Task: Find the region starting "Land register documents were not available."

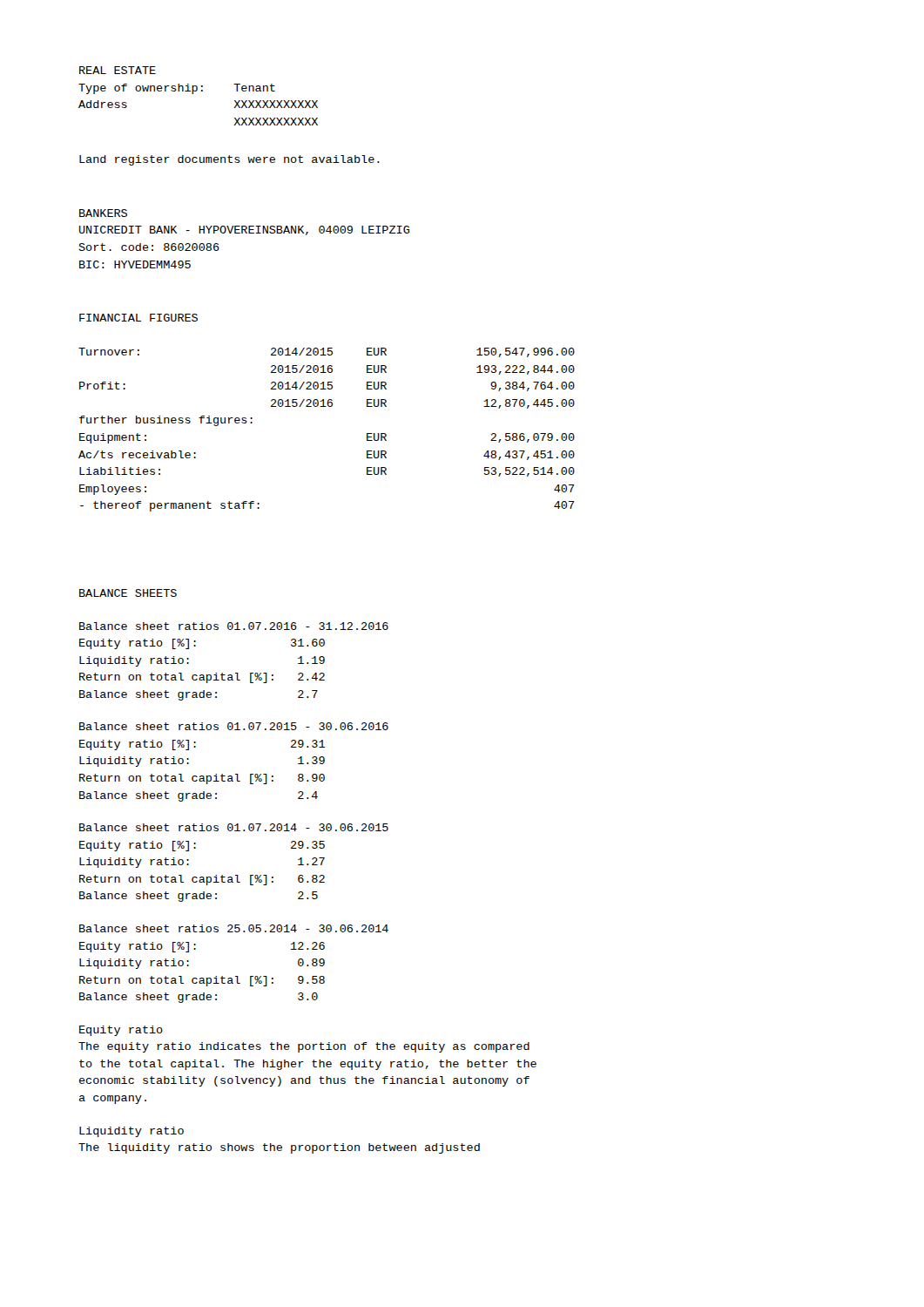Action: pos(230,160)
